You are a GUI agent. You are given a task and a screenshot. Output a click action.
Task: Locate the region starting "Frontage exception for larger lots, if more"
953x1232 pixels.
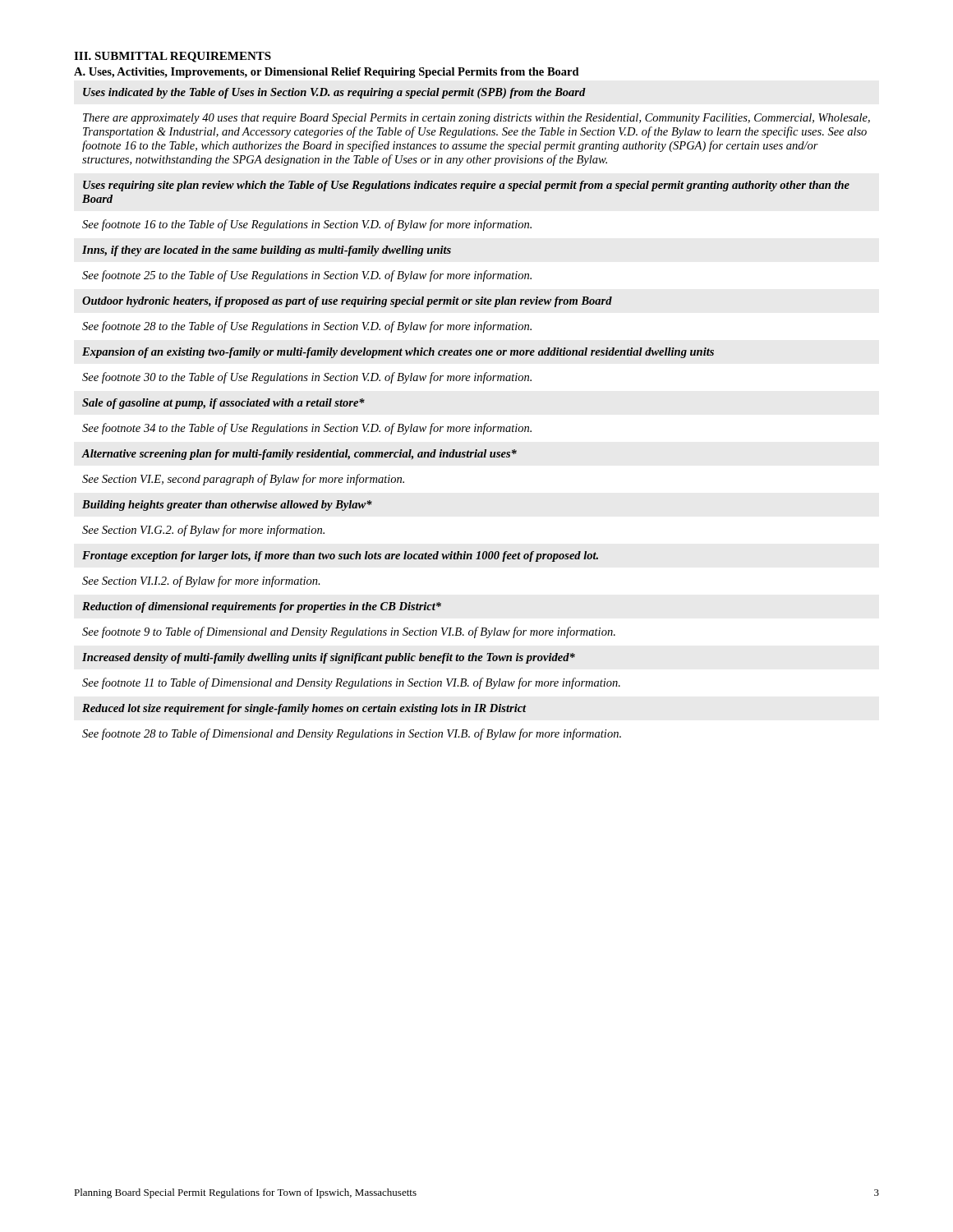341,555
